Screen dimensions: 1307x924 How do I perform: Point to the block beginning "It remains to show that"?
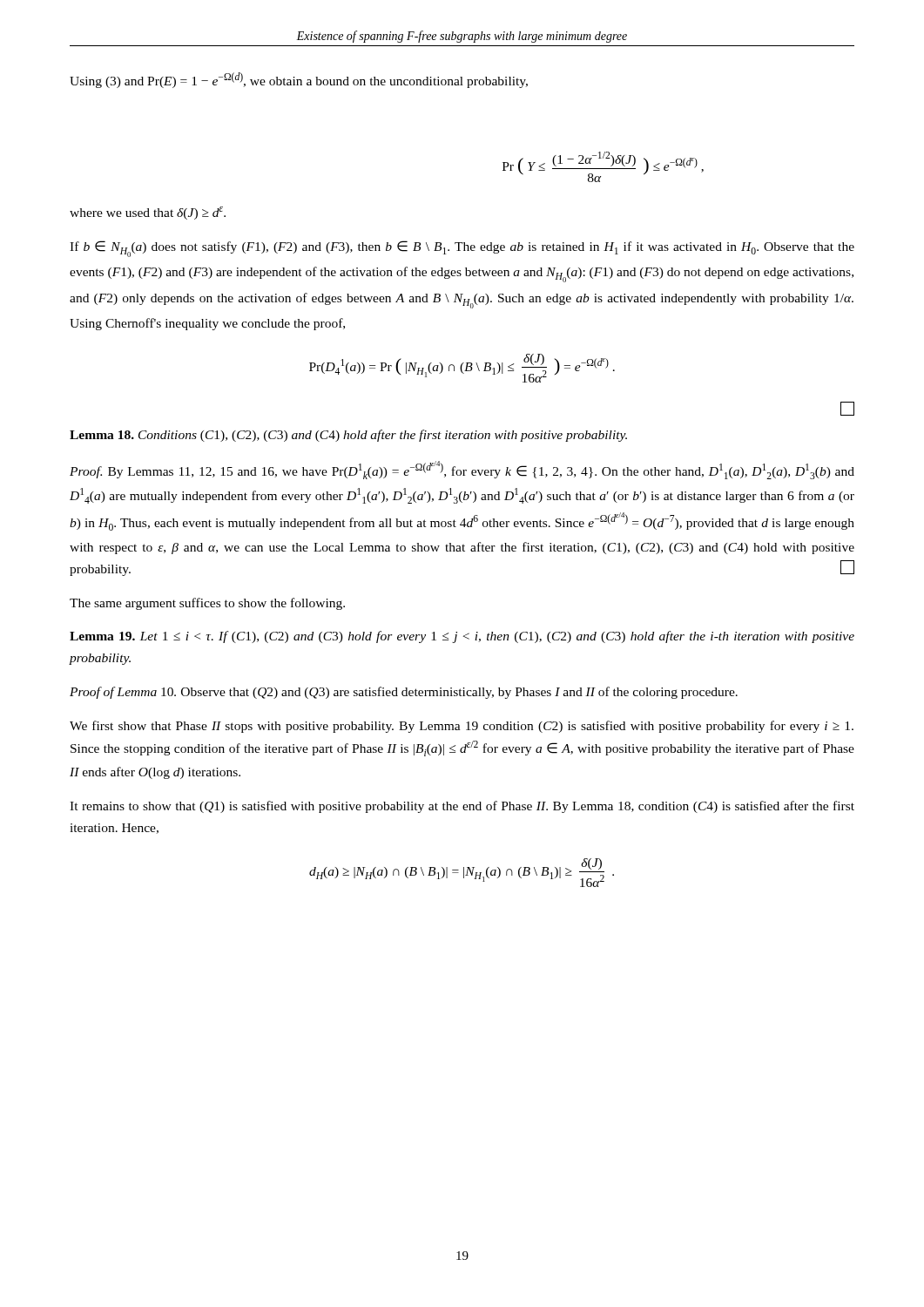coord(462,817)
